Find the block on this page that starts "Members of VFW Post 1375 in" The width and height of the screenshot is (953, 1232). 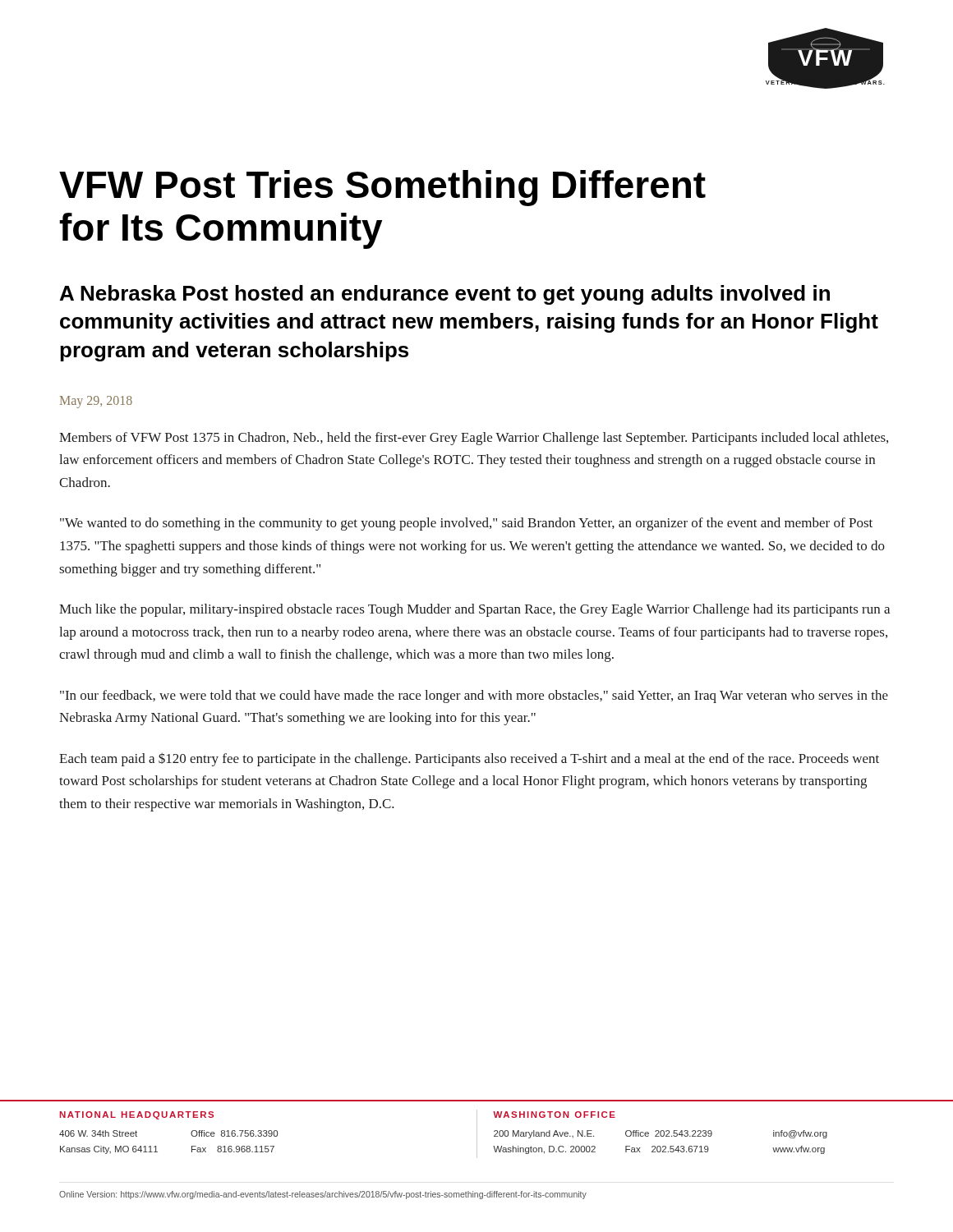point(474,460)
